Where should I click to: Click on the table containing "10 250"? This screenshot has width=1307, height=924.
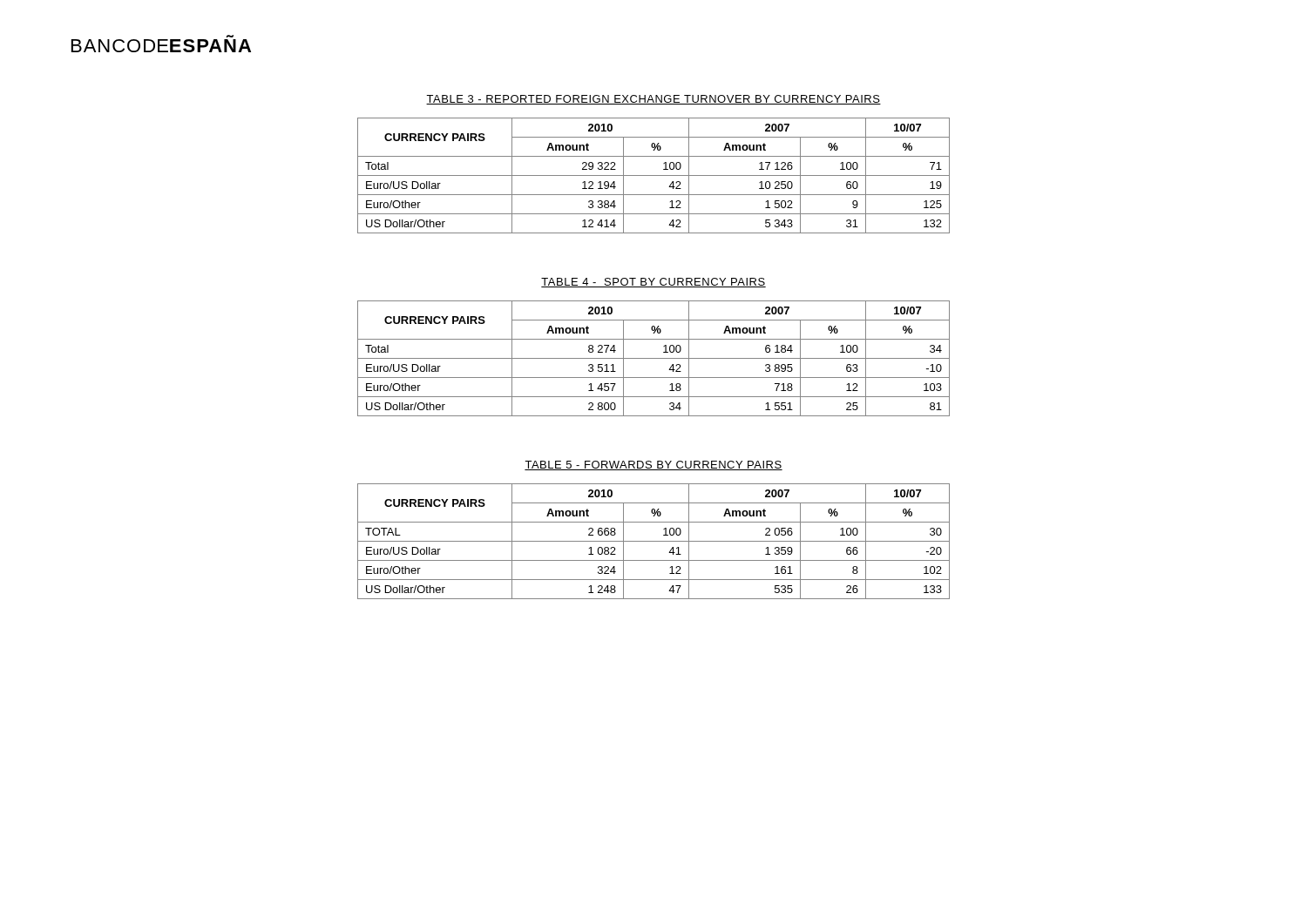pyautogui.click(x=654, y=175)
